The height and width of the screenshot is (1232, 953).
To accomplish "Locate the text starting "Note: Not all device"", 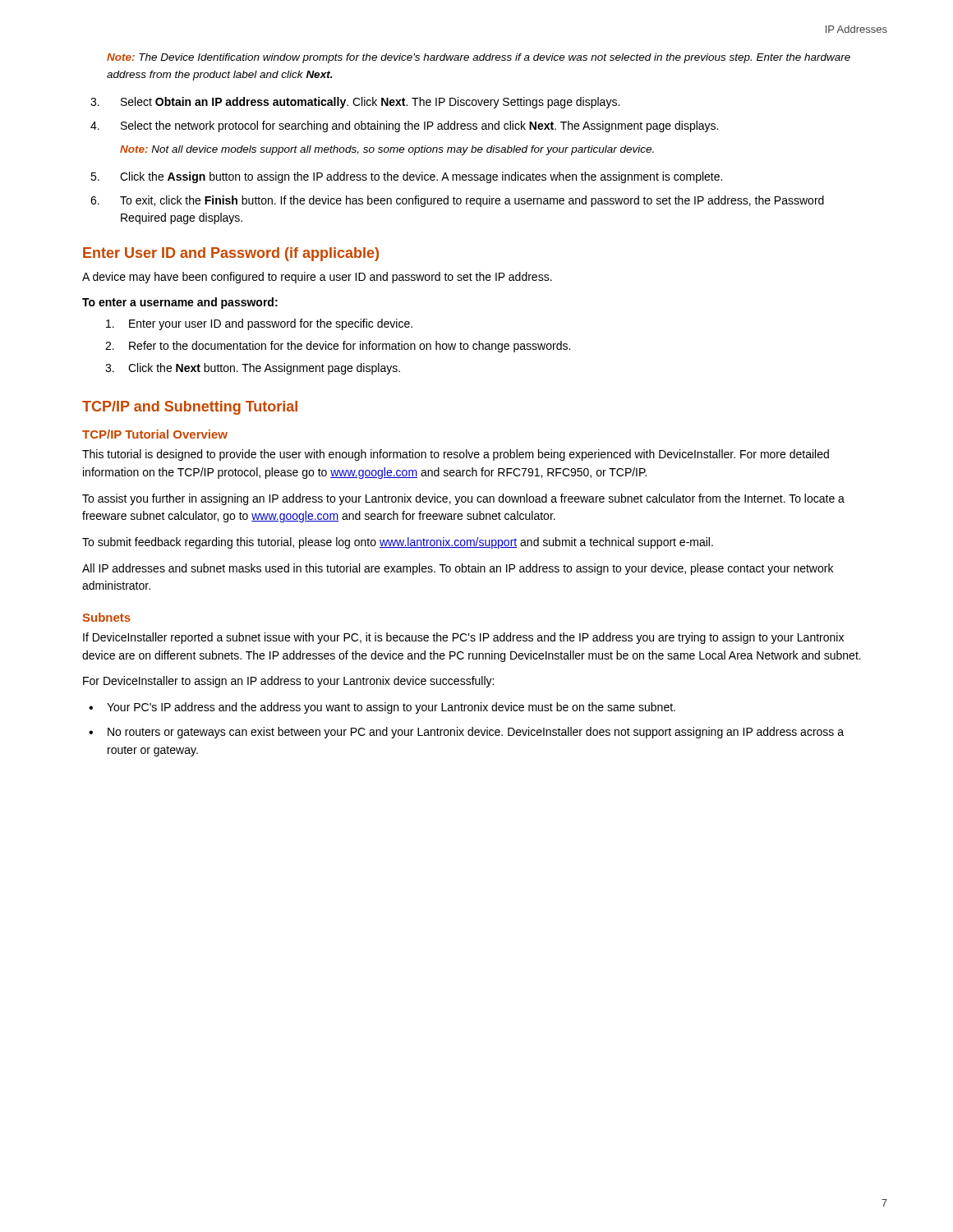I will [388, 149].
